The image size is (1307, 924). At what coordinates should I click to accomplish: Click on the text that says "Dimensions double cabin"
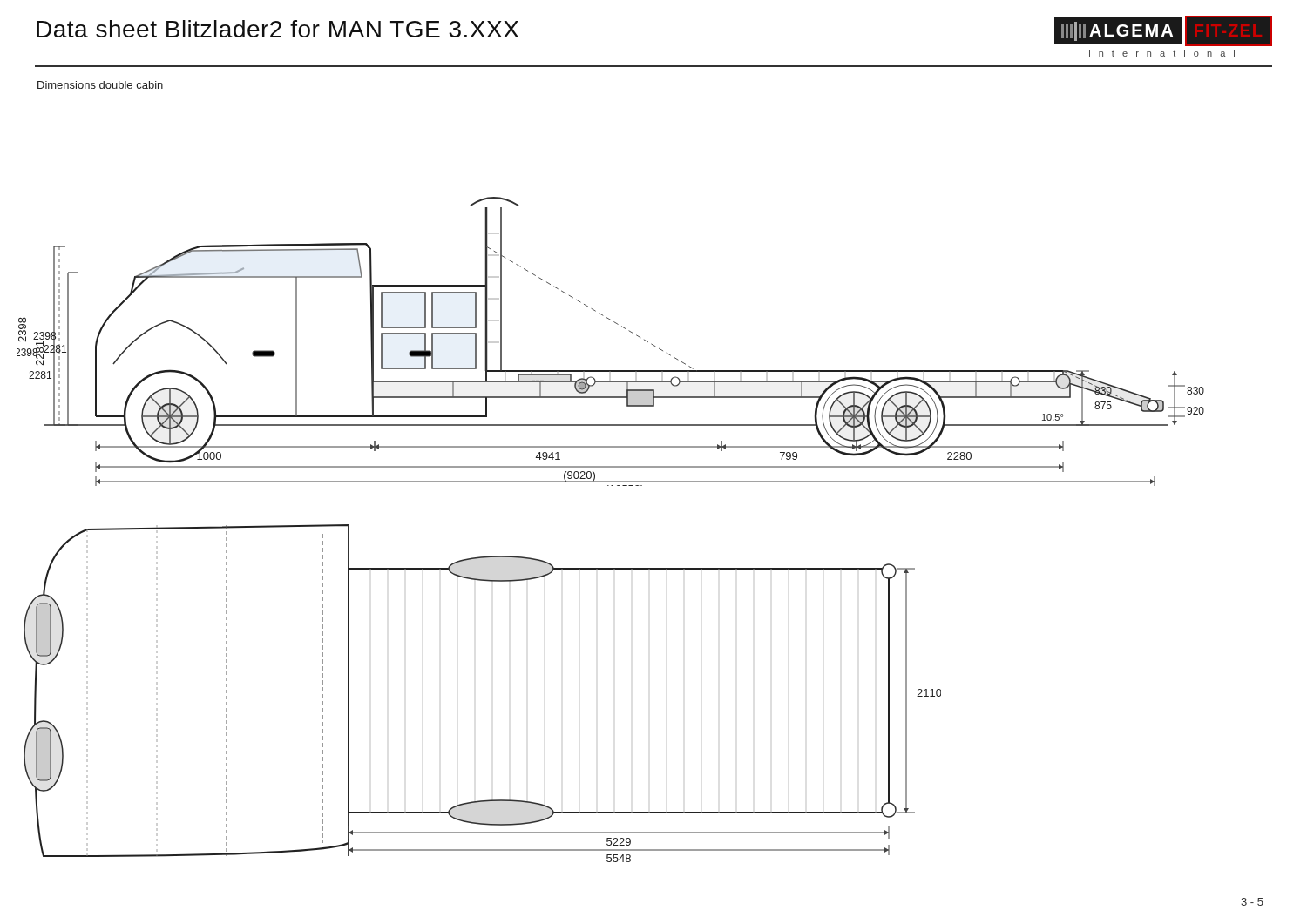point(100,85)
